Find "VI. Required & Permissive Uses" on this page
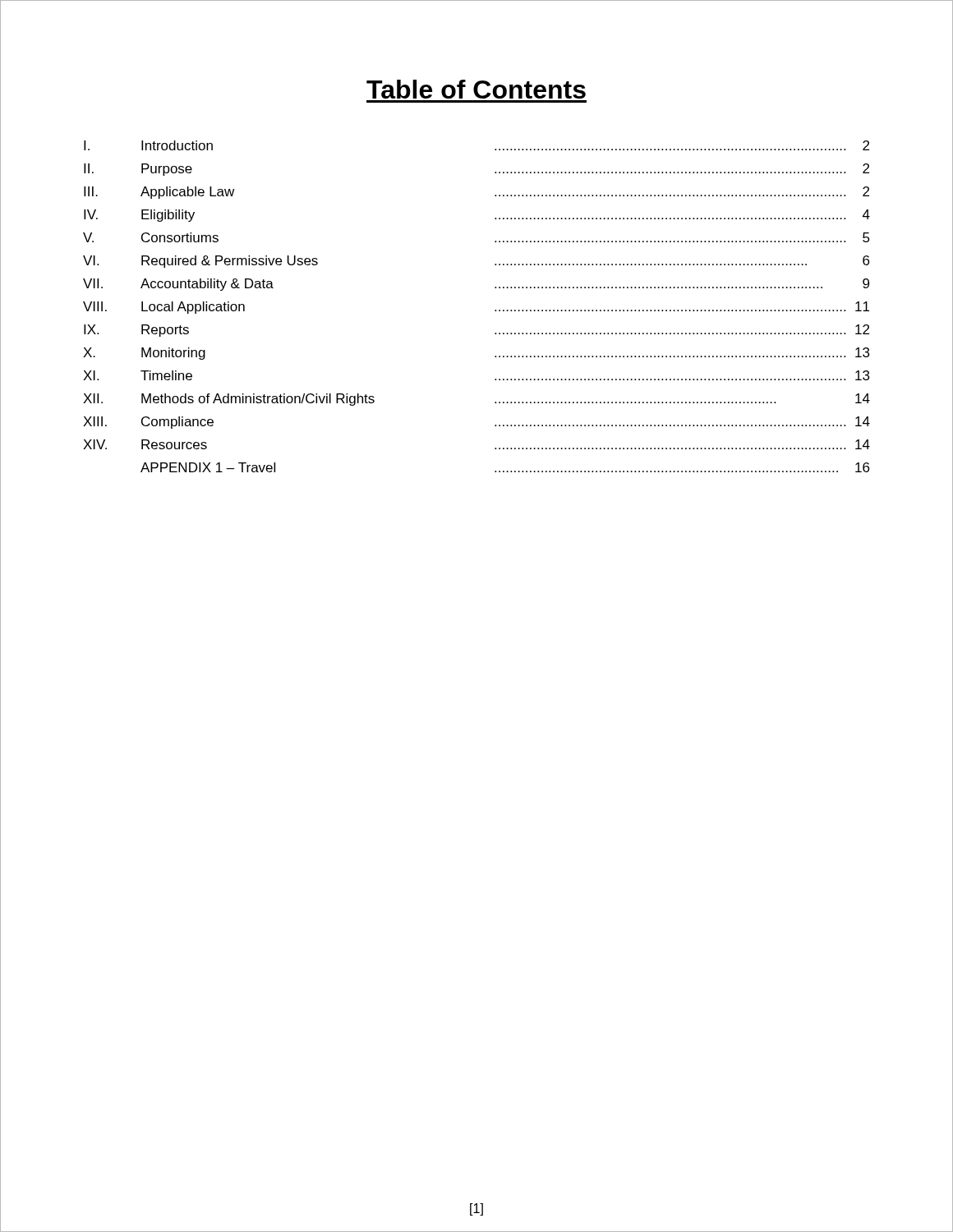This screenshot has width=953, height=1232. (x=227, y=262)
